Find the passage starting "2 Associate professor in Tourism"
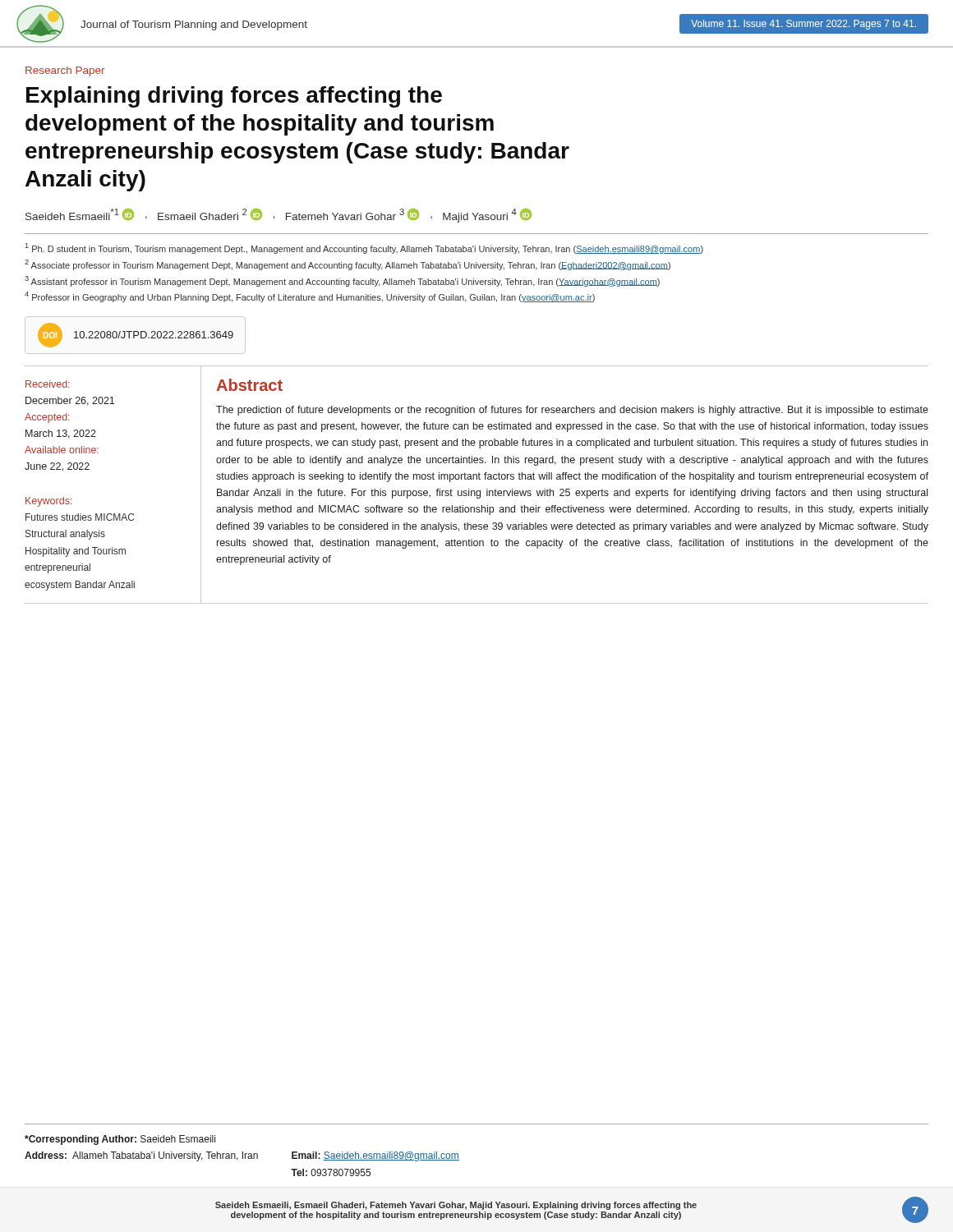Image resolution: width=953 pixels, height=1232 pixels. 348,264
